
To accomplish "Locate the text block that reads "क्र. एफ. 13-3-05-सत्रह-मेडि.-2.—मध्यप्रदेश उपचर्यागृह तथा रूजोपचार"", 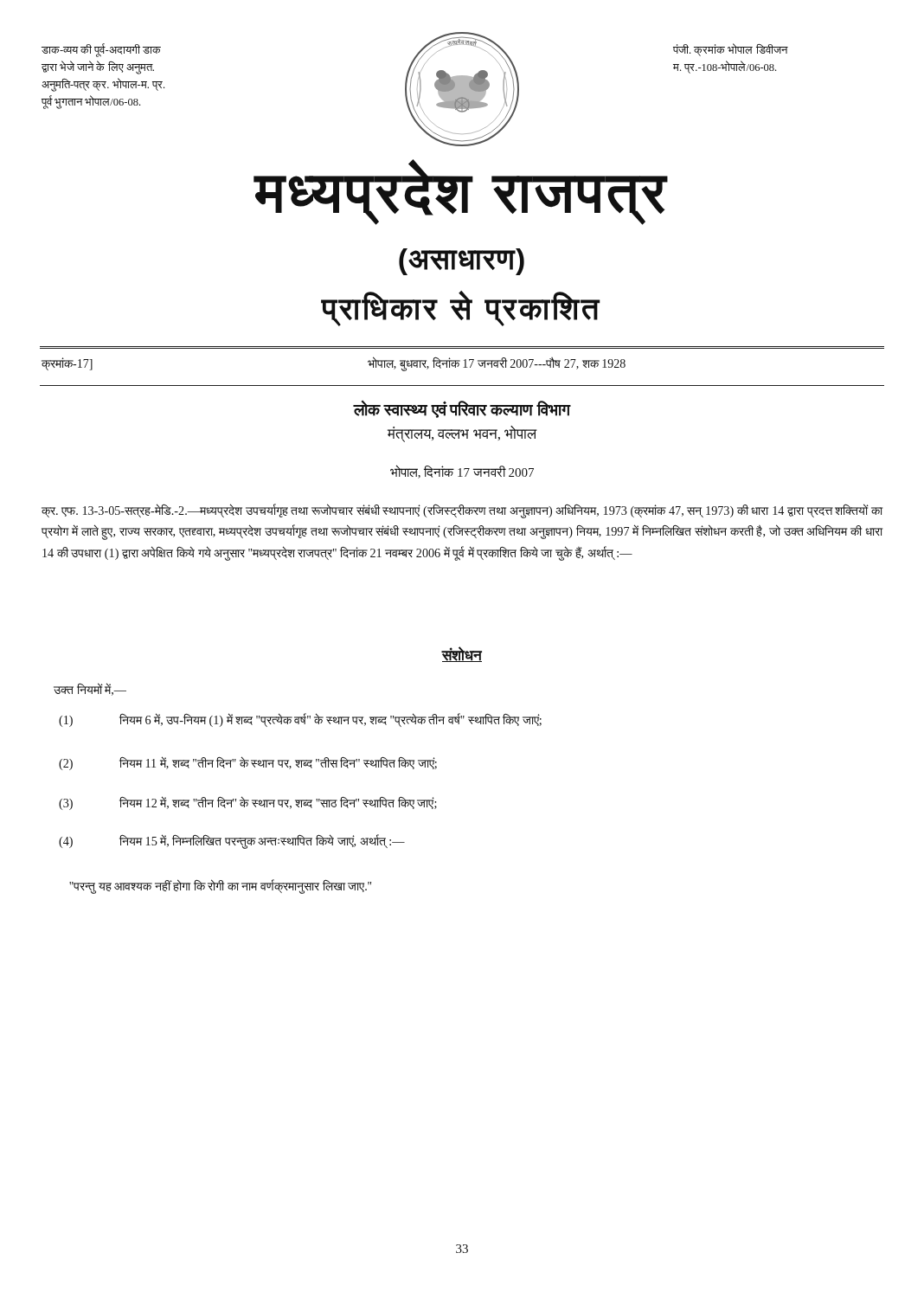I will (x=462, y=532).
